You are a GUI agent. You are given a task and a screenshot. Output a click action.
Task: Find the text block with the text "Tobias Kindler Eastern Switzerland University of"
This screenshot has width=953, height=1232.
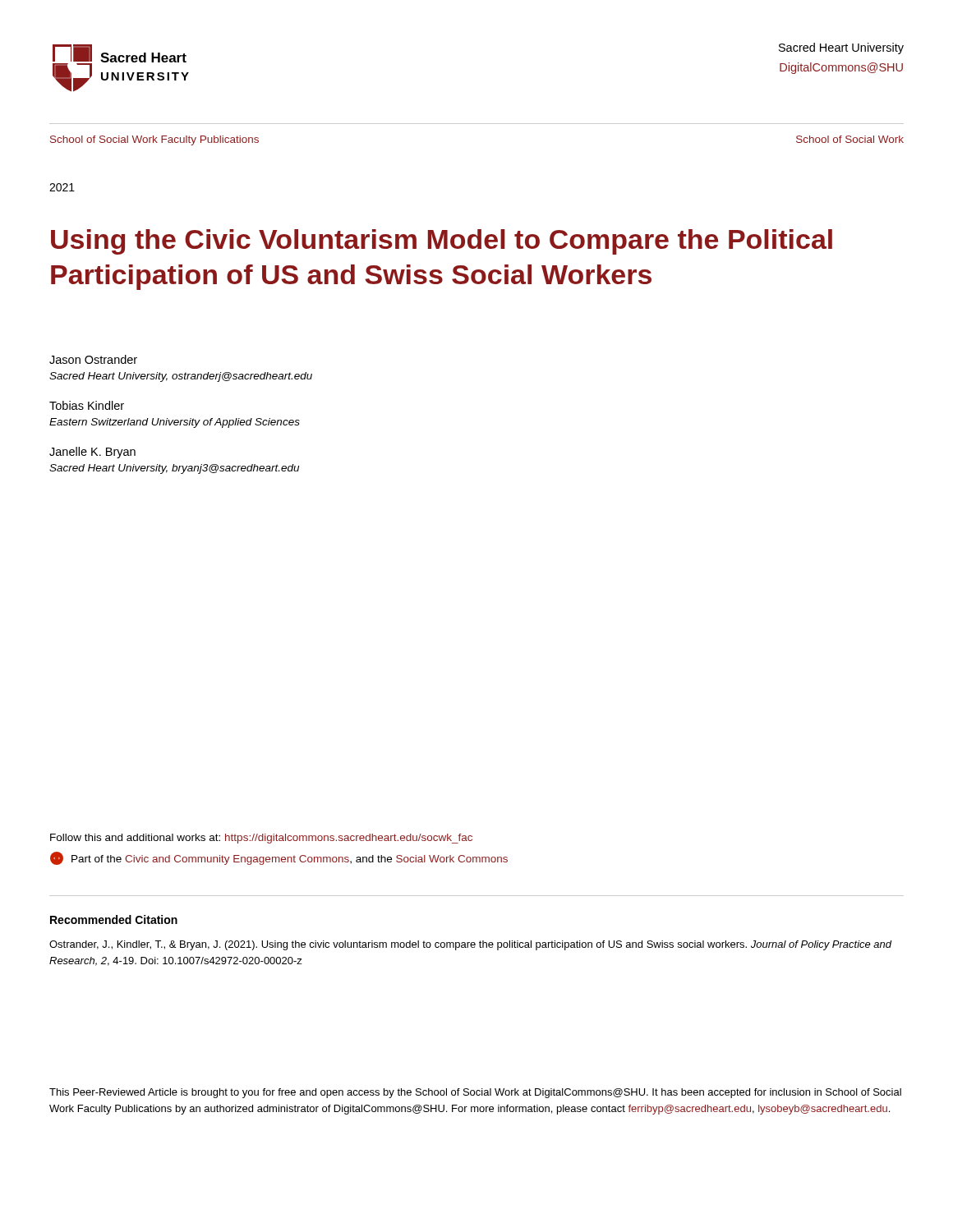click(181, 414)
